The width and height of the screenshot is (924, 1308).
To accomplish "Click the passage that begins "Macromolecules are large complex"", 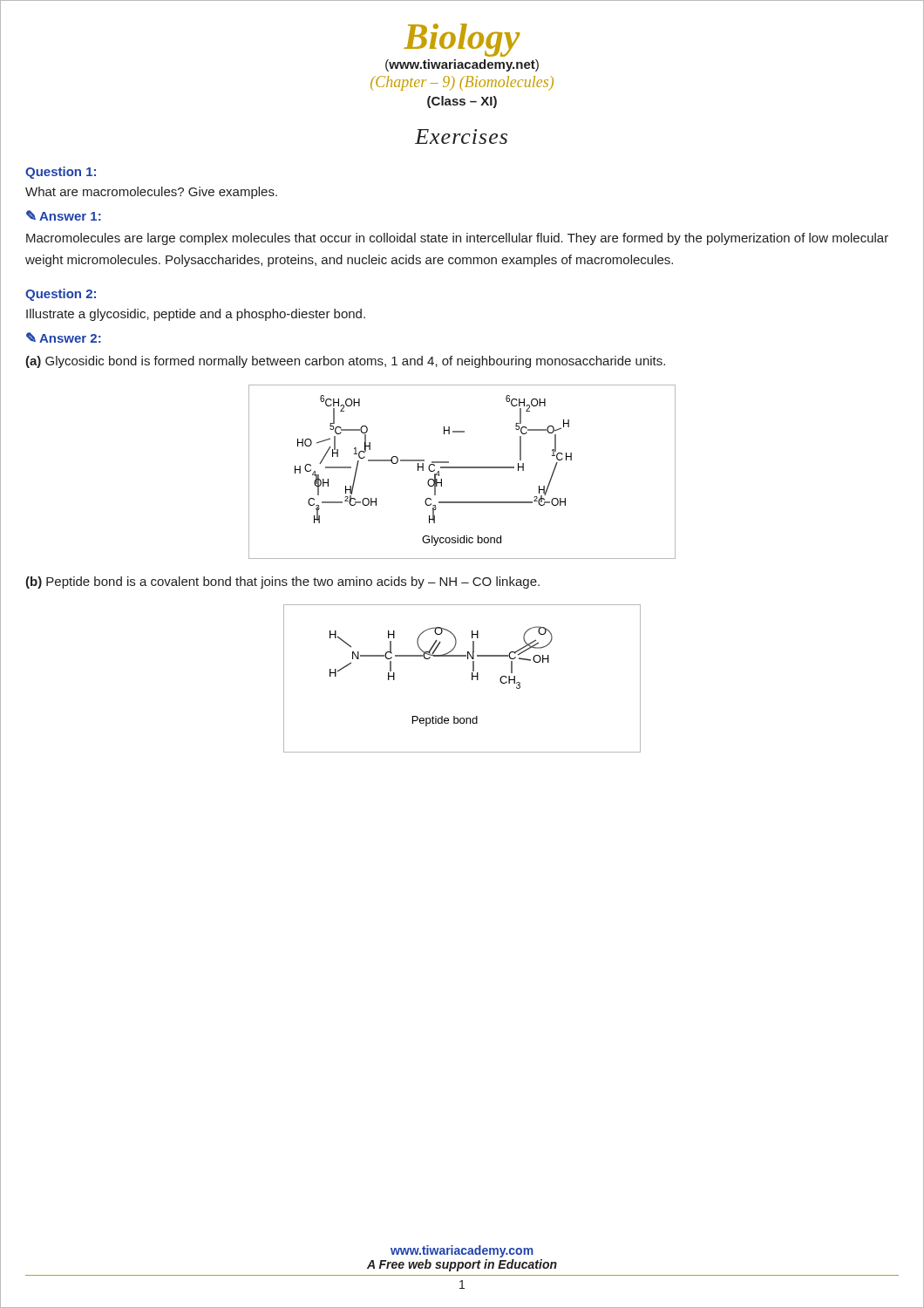I will coord(457,249).
